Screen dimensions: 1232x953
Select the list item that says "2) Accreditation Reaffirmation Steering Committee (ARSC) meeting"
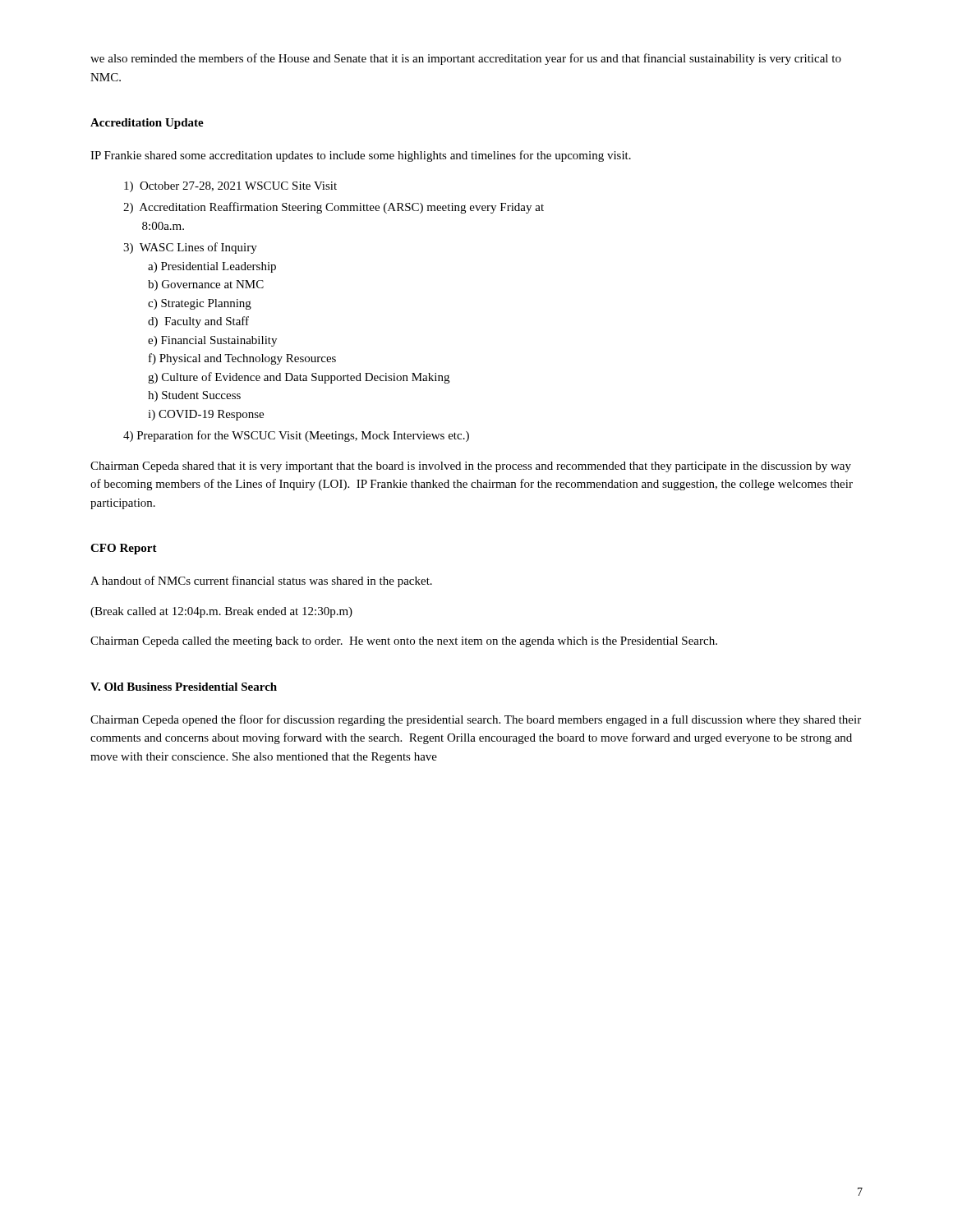(x=334, y=216)
